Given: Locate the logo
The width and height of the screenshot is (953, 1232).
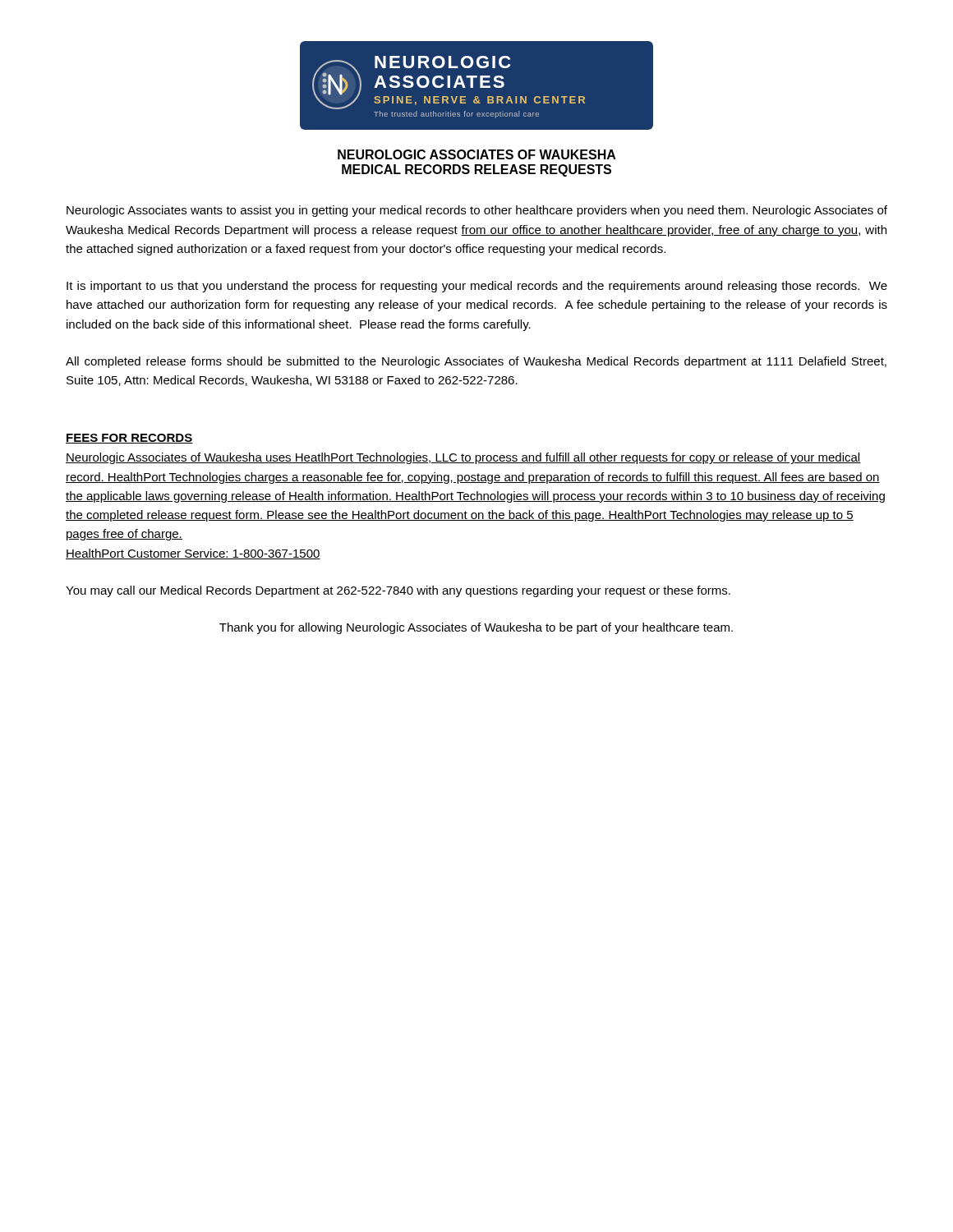Looking at the screenshot, I should click(x=476, y=86).
